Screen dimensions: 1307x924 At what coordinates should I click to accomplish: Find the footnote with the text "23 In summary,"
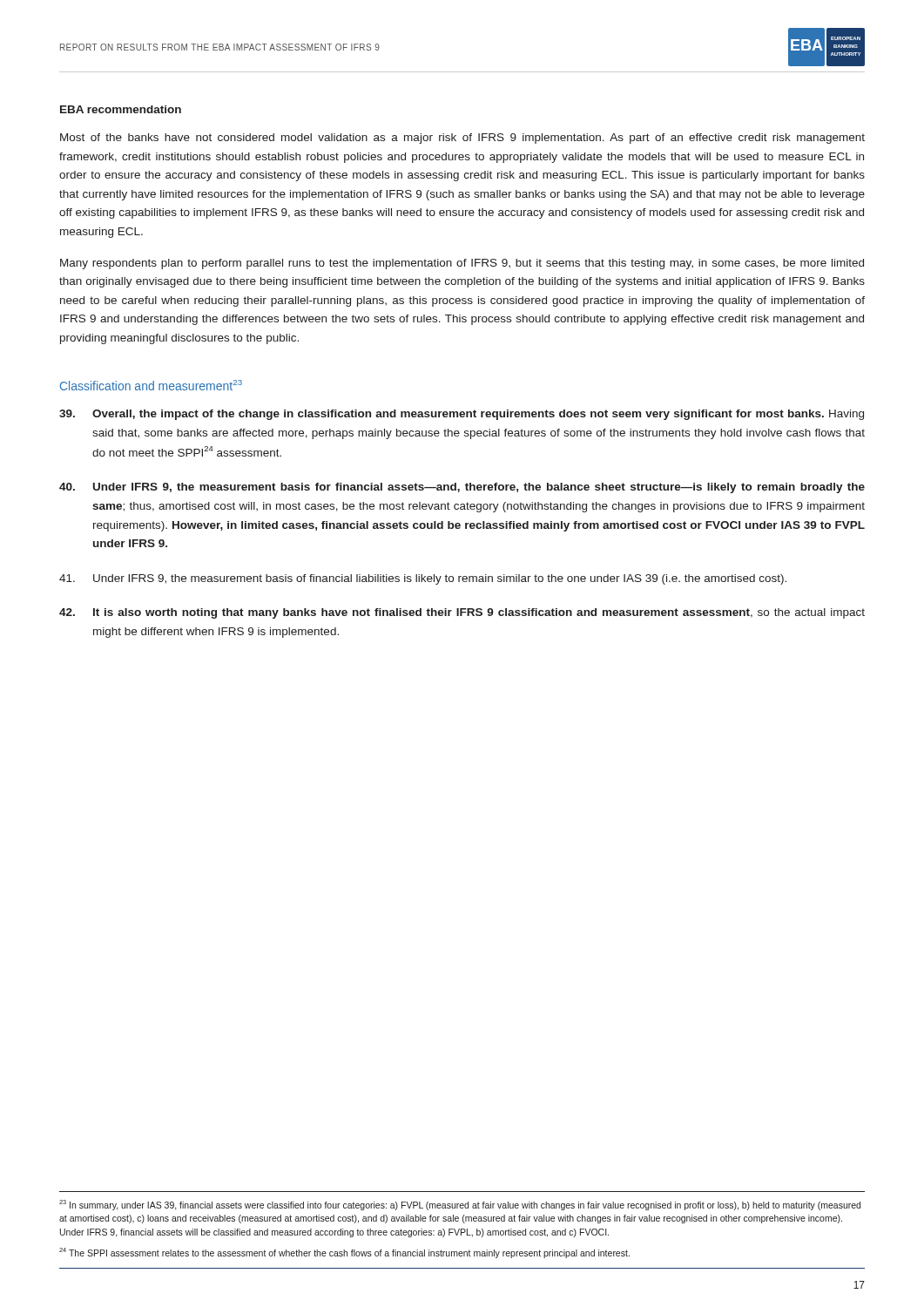click(x=460, y=1218)
